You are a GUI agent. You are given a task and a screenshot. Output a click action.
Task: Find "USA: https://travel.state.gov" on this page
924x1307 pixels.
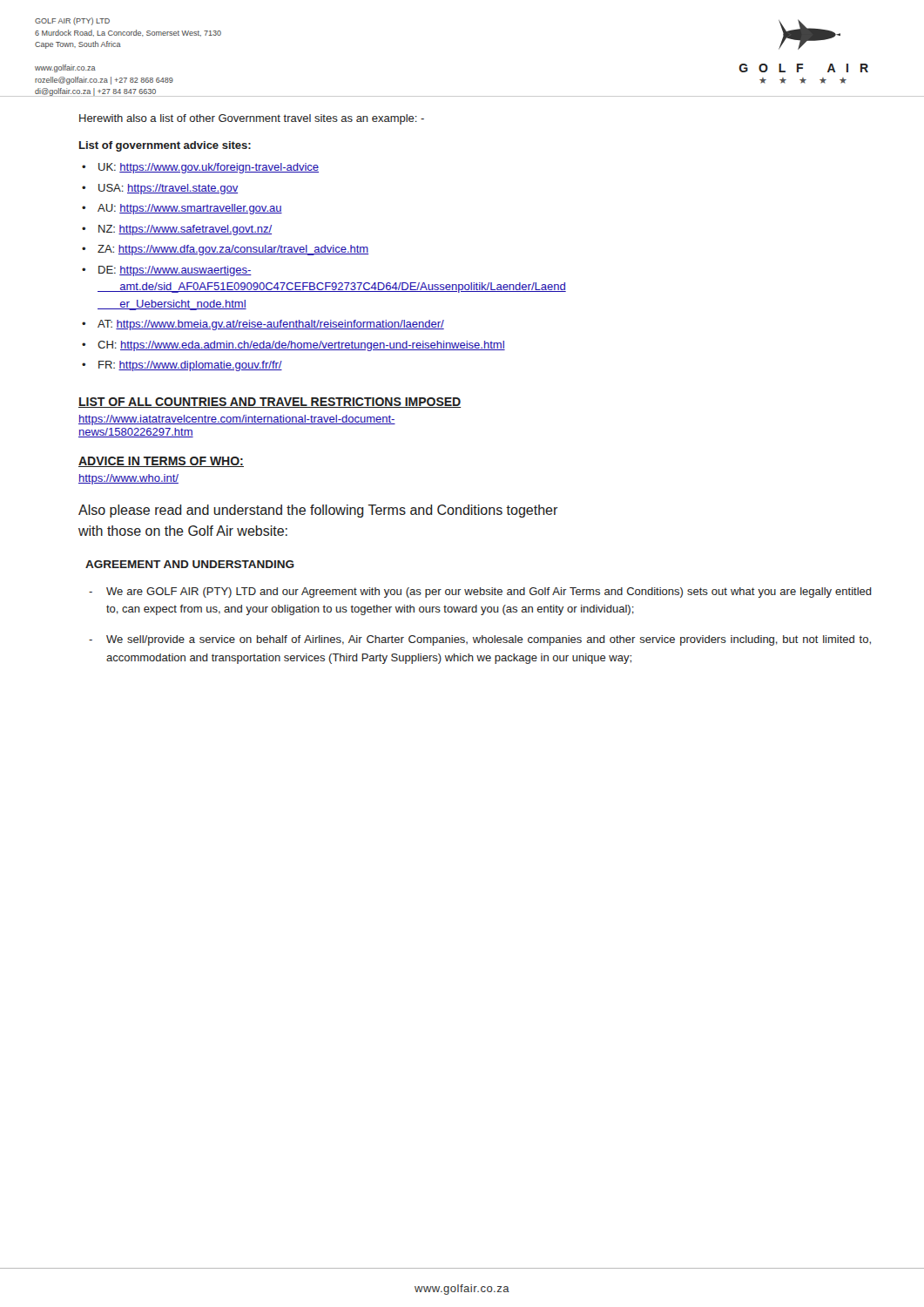pos(168,187)
